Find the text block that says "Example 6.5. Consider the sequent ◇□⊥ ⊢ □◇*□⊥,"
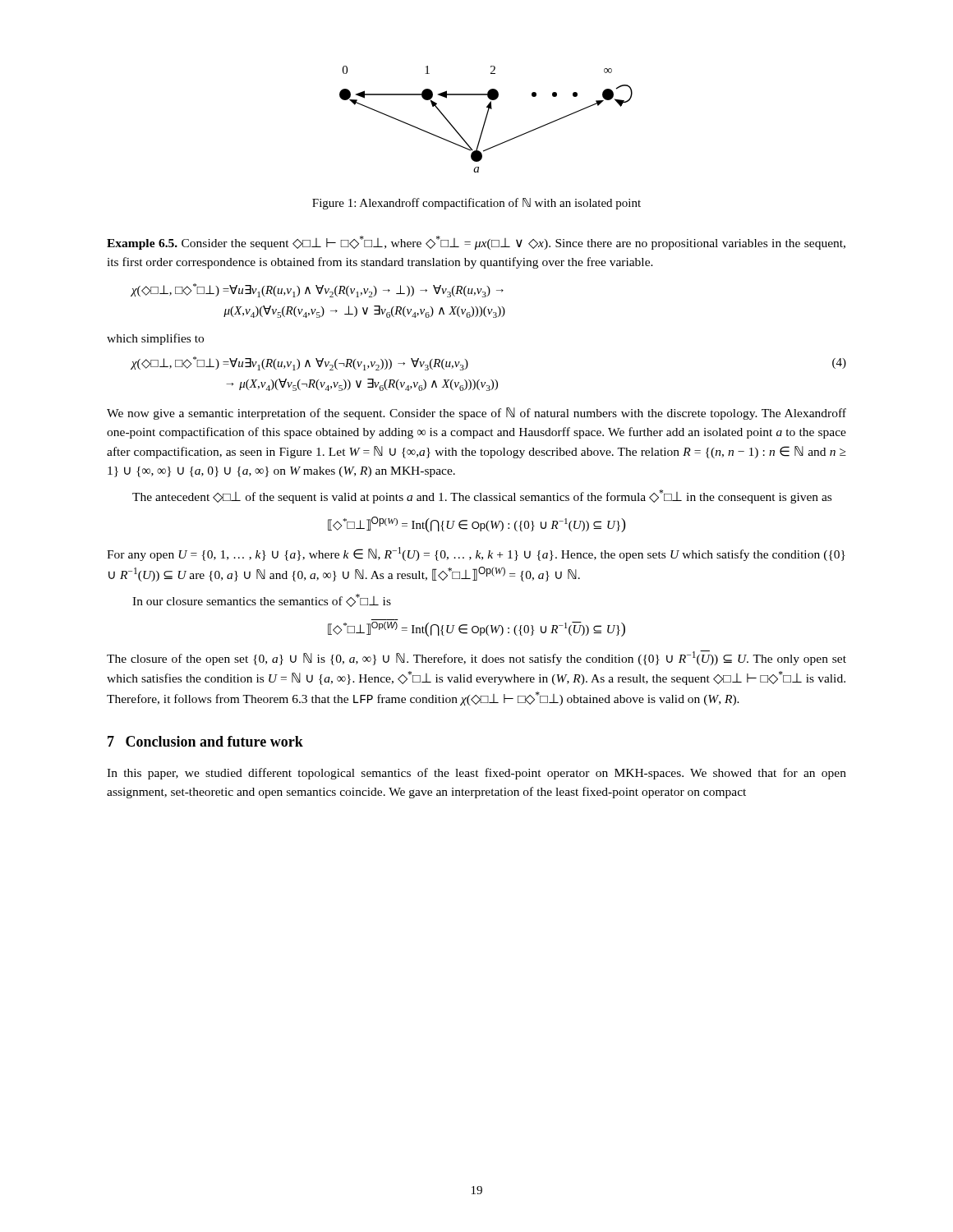The image size is (953, 1232). 476,251
